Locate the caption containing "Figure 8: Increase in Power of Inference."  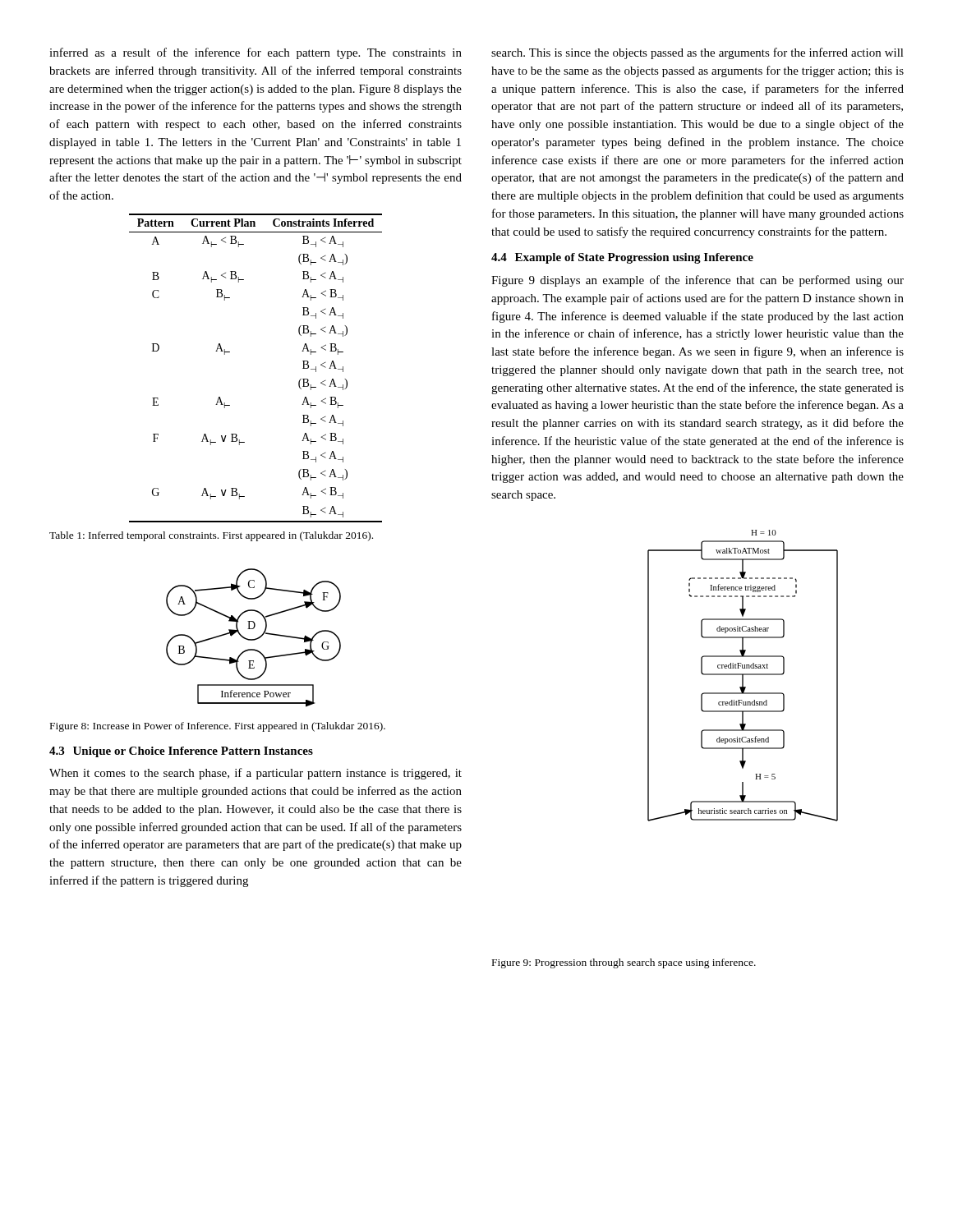pyautogui.click(x=255, y=726)
